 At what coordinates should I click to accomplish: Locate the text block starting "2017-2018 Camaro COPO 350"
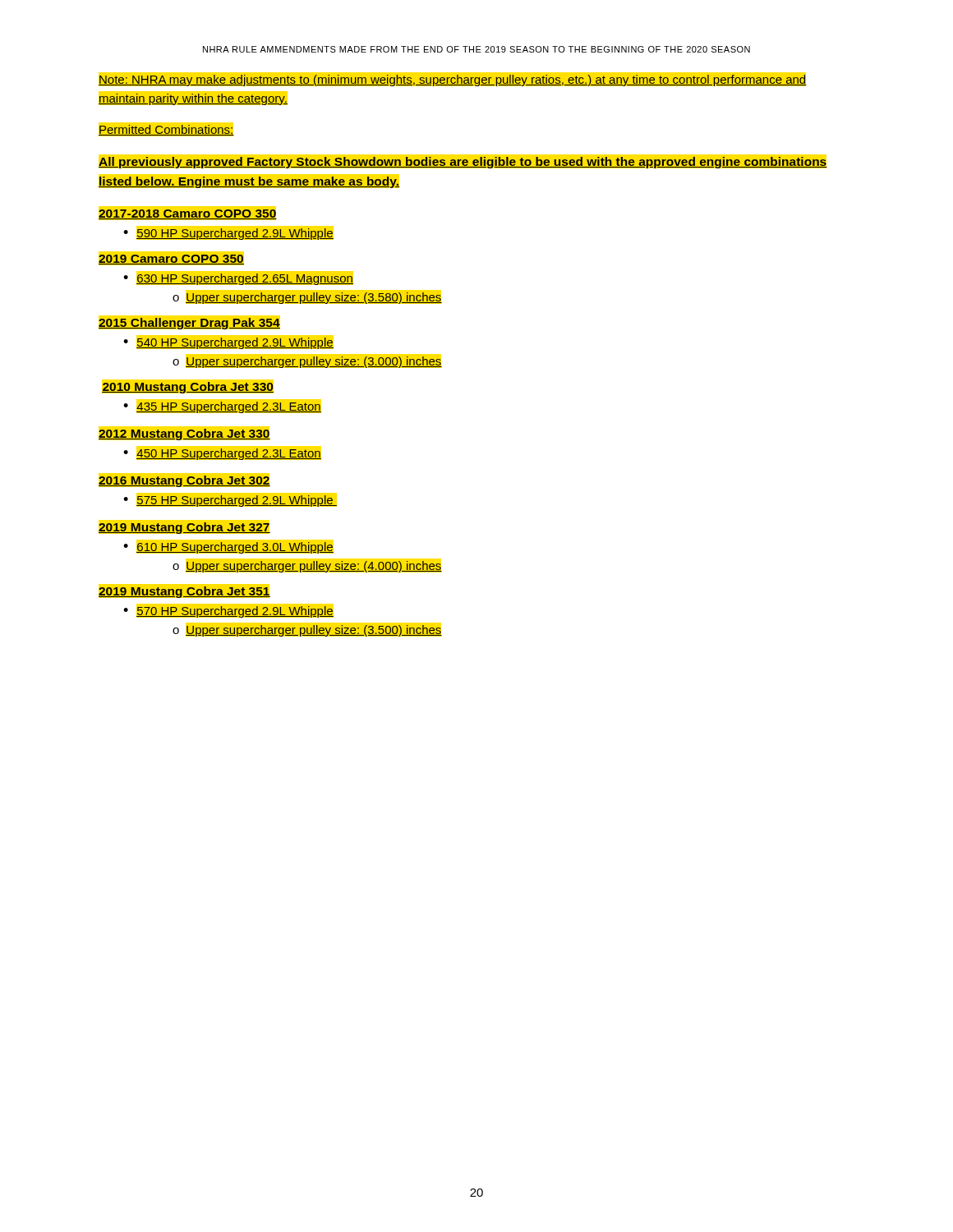point(187,213)
